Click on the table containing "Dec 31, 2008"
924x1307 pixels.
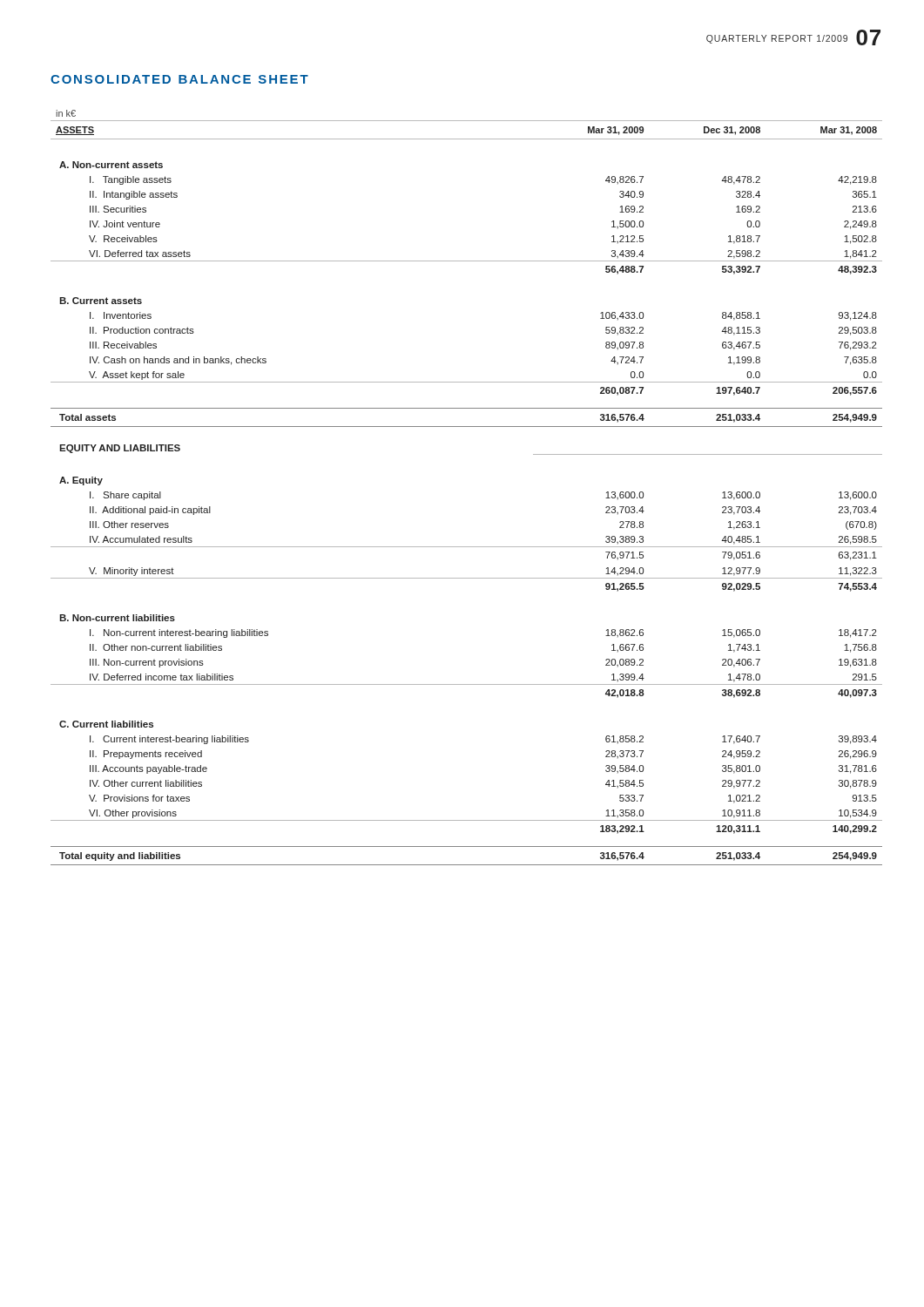(x=466, y=484)
